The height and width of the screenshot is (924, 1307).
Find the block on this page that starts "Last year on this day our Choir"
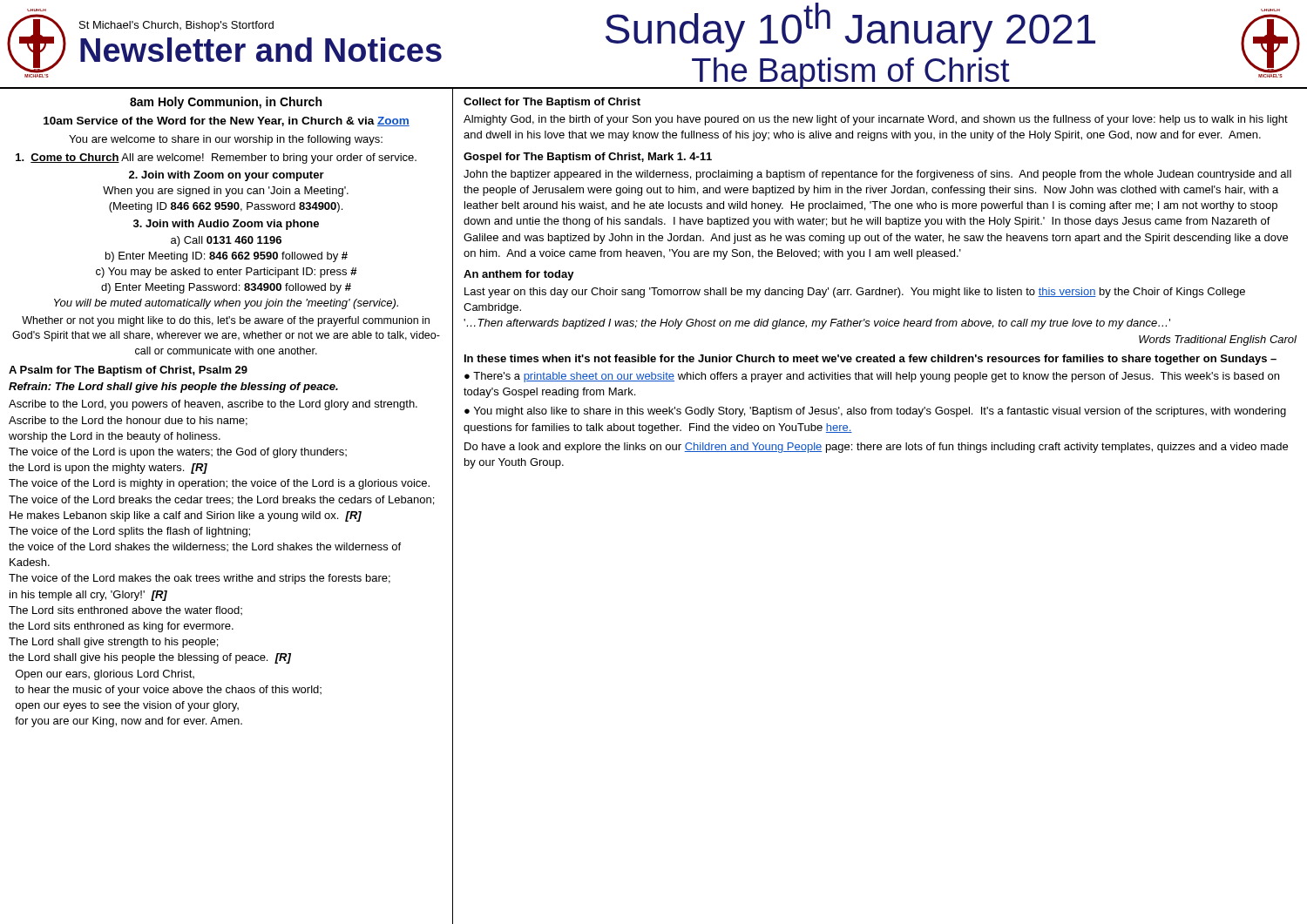880,316
